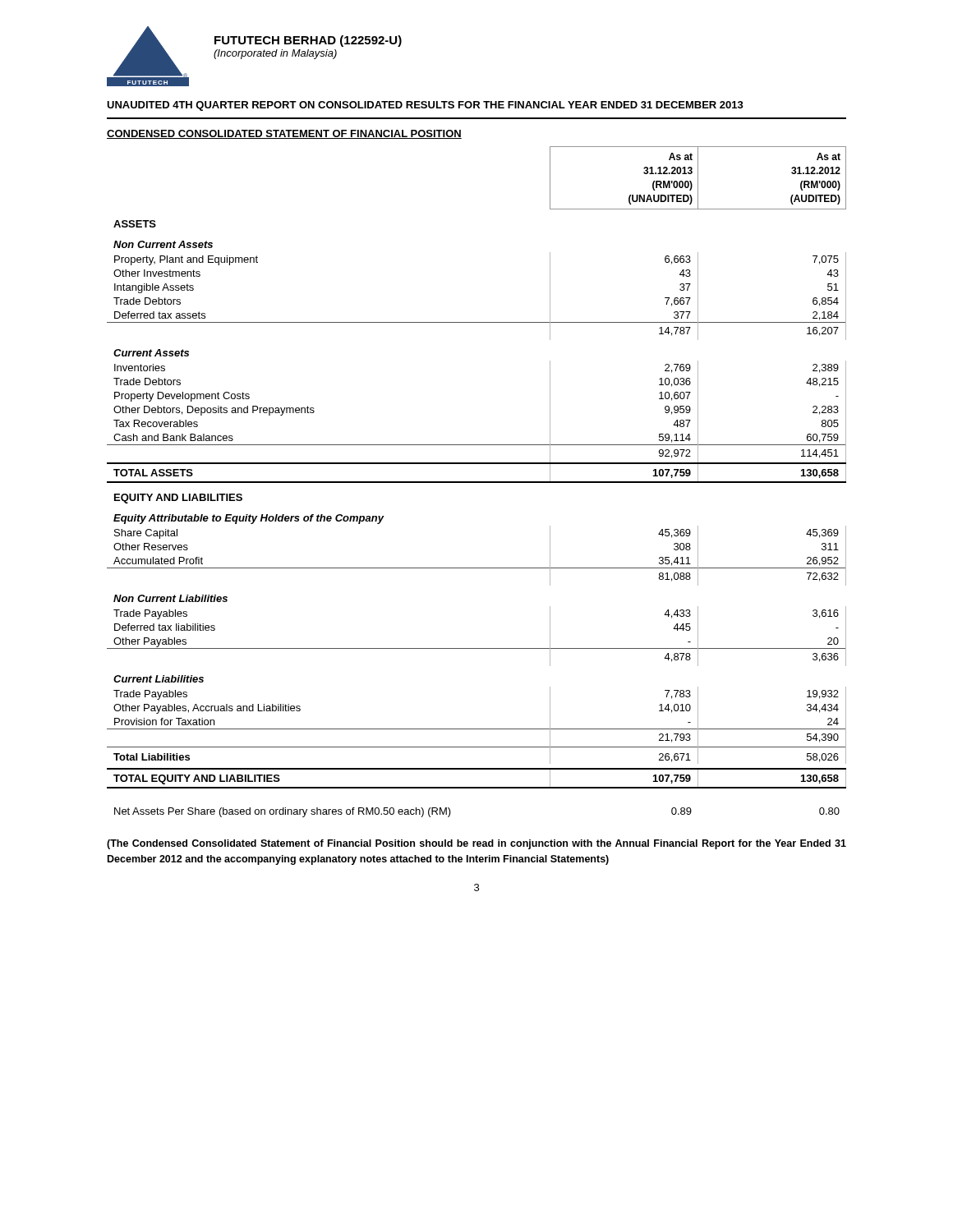Click on the text block with the text "(The Condensed Consolidated Statement of Financial Position"

click(x=476, y=851)
